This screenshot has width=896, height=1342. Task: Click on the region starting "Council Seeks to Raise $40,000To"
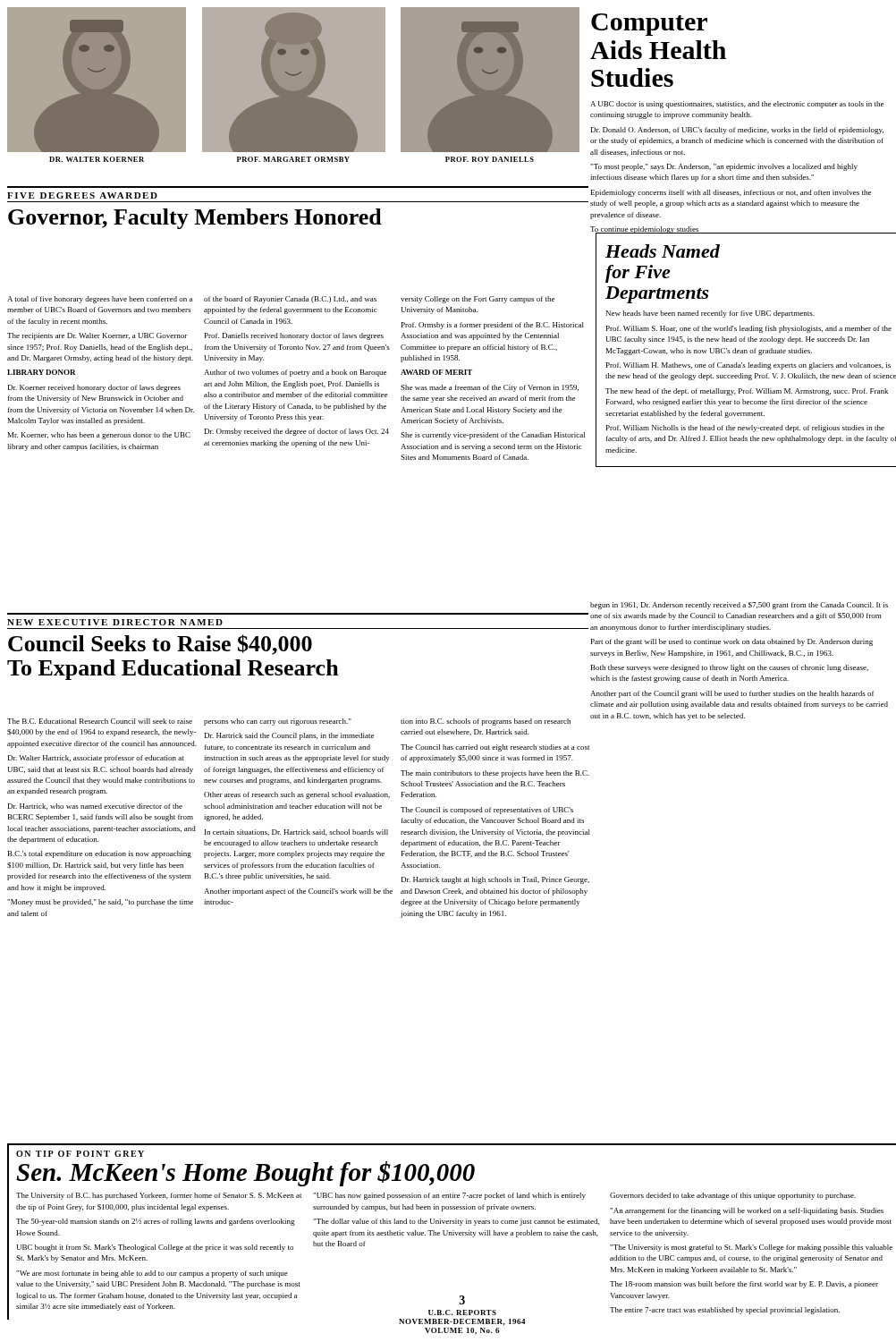click(x=173, y=656)
